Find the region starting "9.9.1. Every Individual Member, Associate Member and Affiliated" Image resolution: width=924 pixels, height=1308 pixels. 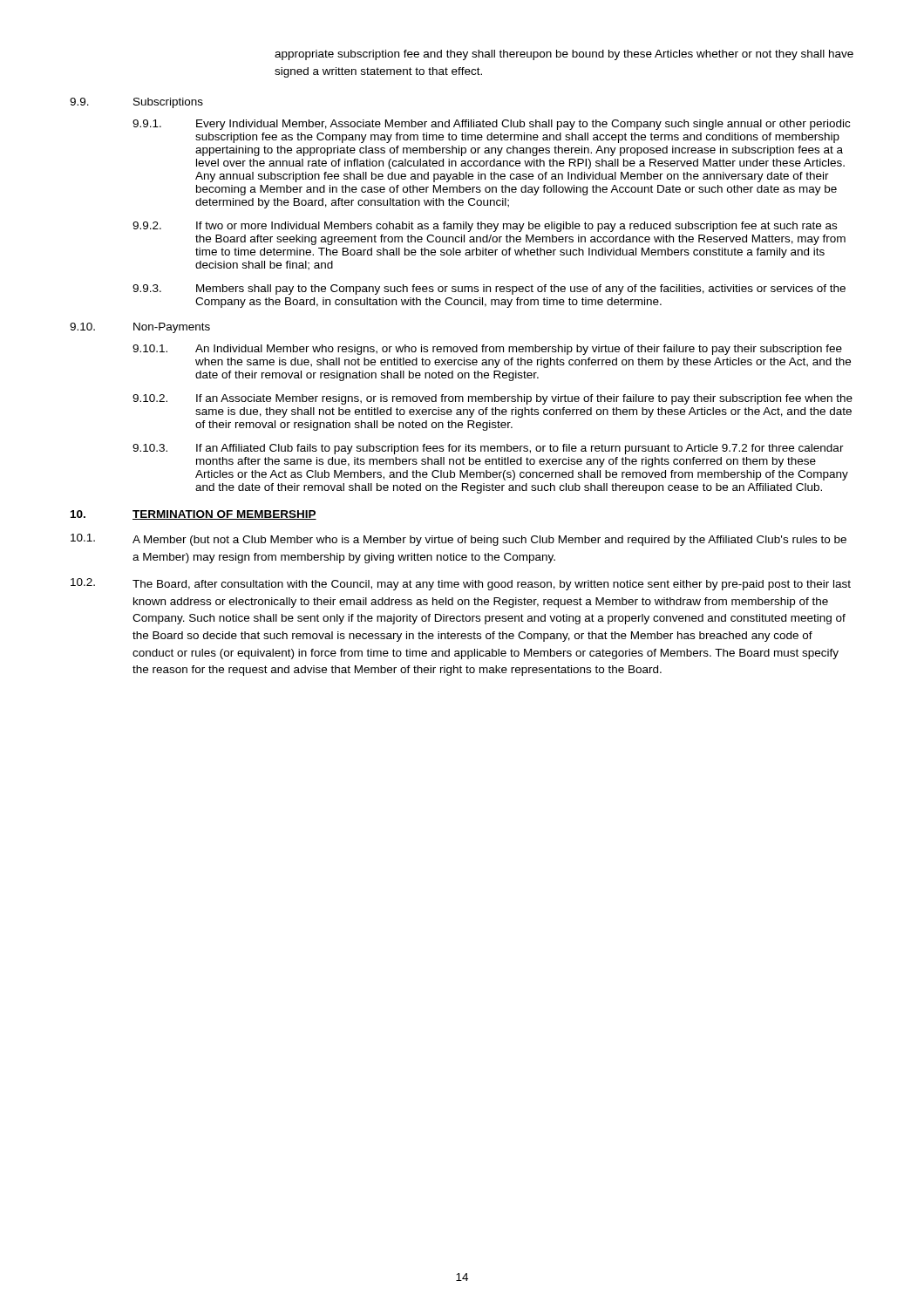[x=493, y=163]
